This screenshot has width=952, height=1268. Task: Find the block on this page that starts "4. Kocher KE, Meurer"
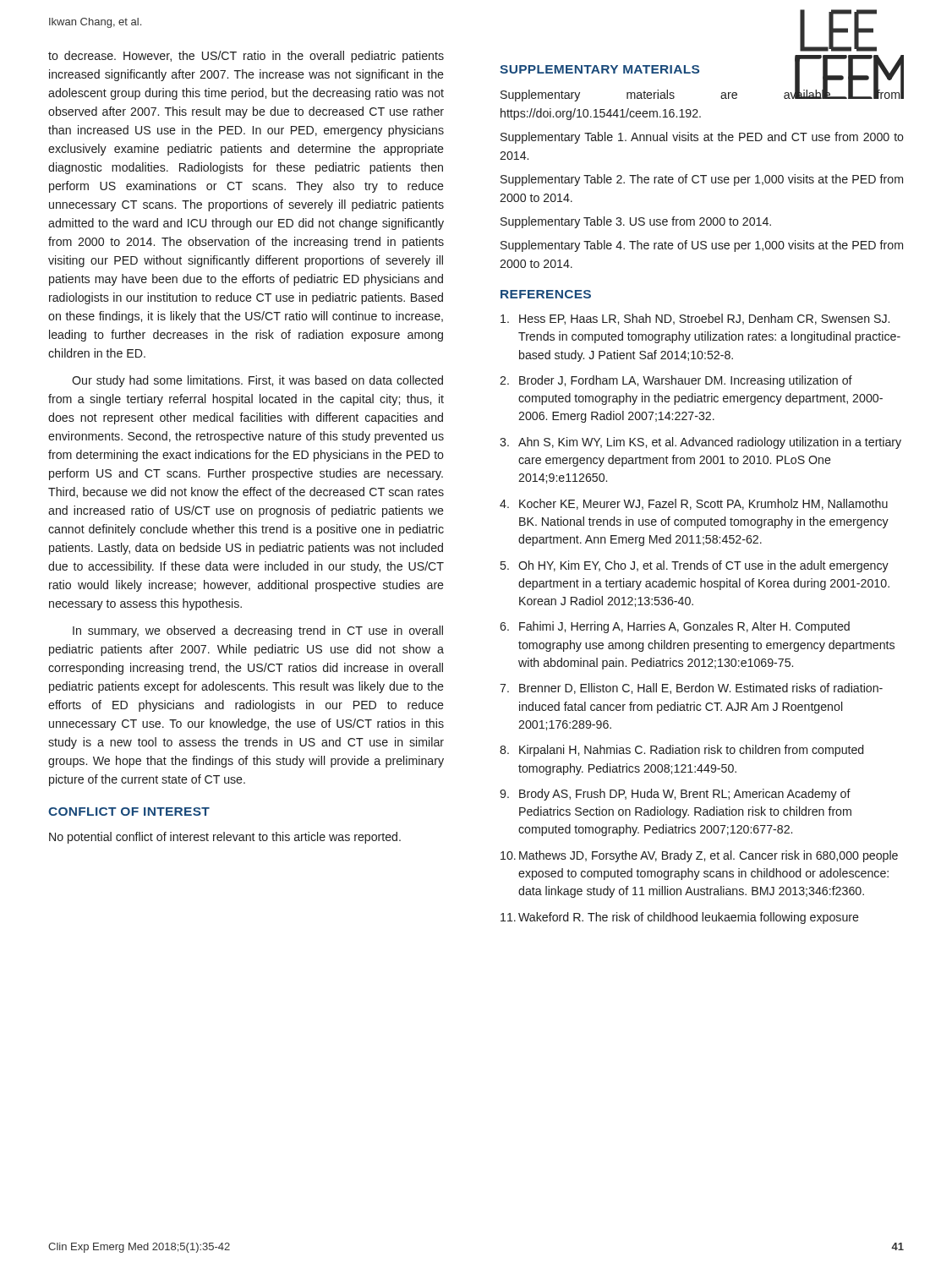click(702, 522)
